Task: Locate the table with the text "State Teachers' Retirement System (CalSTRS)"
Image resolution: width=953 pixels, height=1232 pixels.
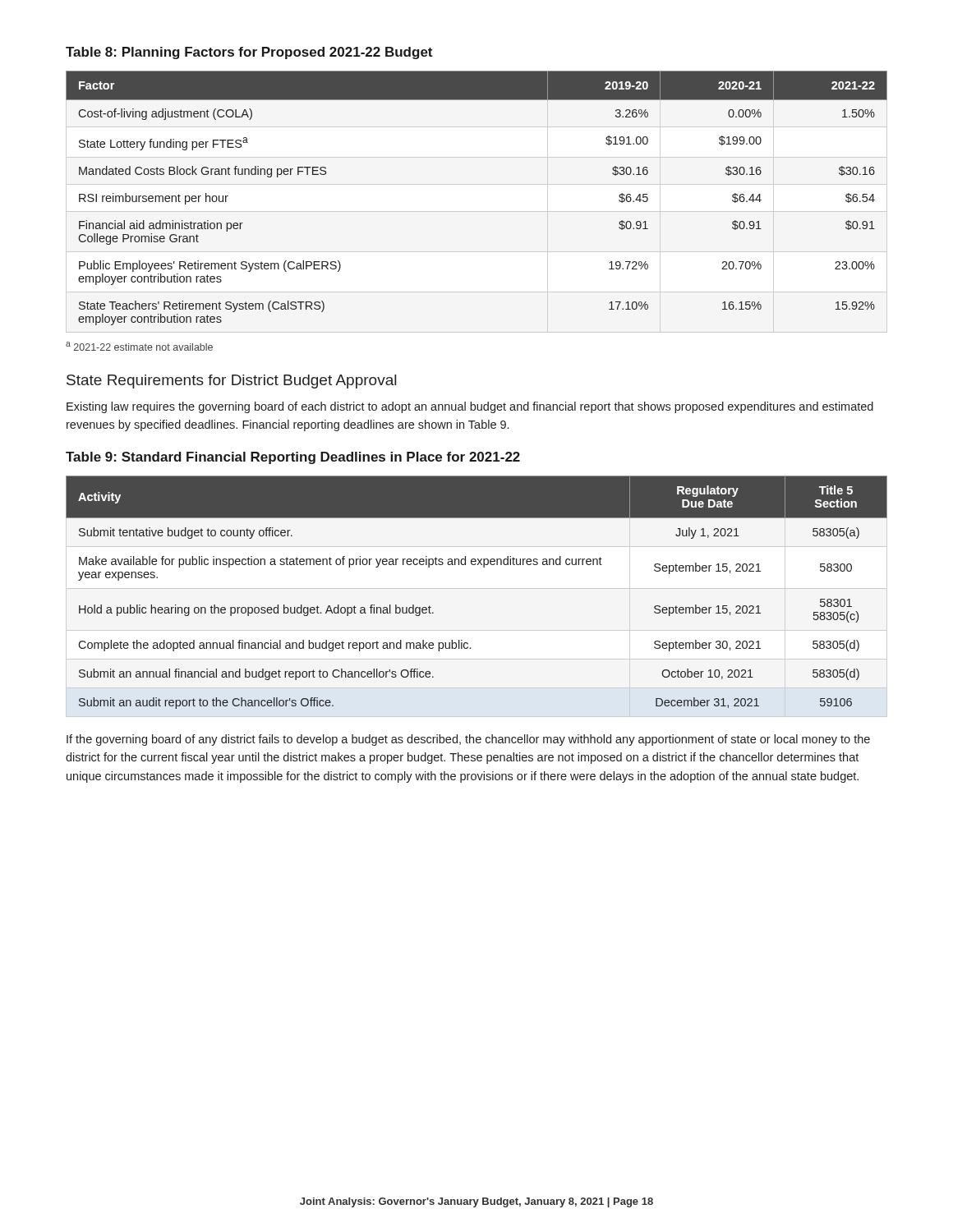Action: (x=476, y=202)
